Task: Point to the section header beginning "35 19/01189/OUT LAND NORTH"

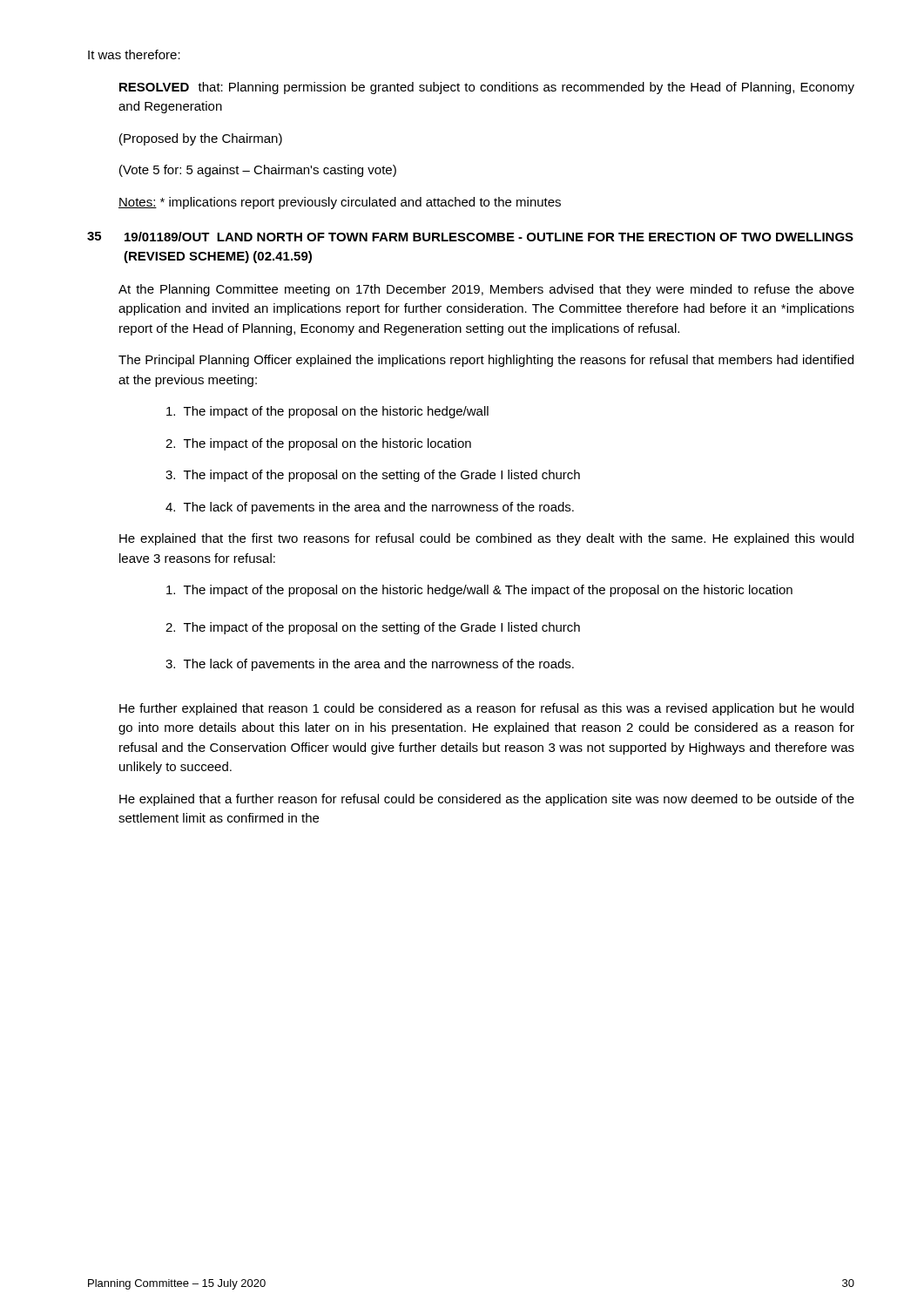Action: pyautogui.click(x=471, y=246)
